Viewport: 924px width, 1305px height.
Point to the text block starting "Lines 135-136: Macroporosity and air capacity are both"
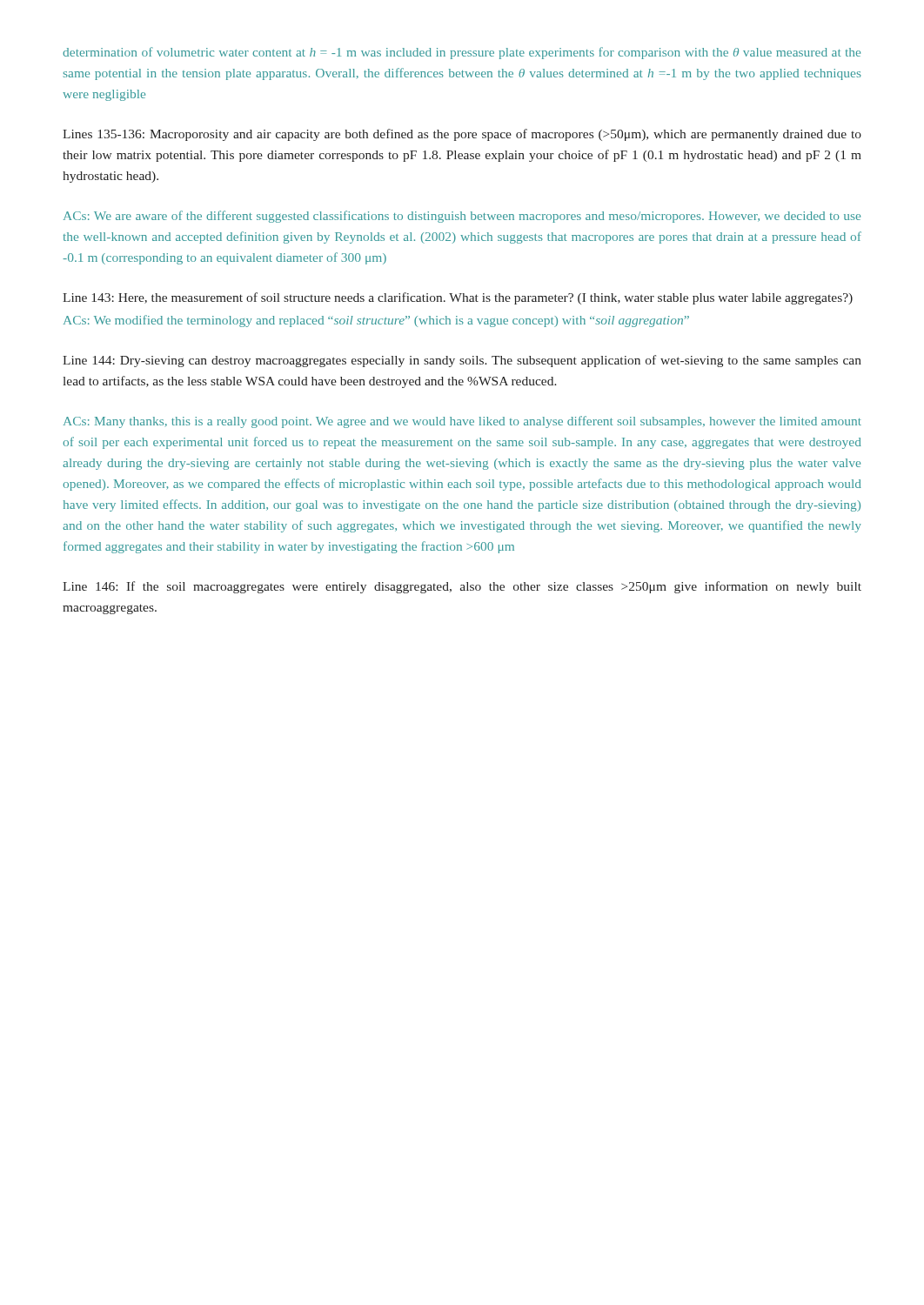pos(462,155)
